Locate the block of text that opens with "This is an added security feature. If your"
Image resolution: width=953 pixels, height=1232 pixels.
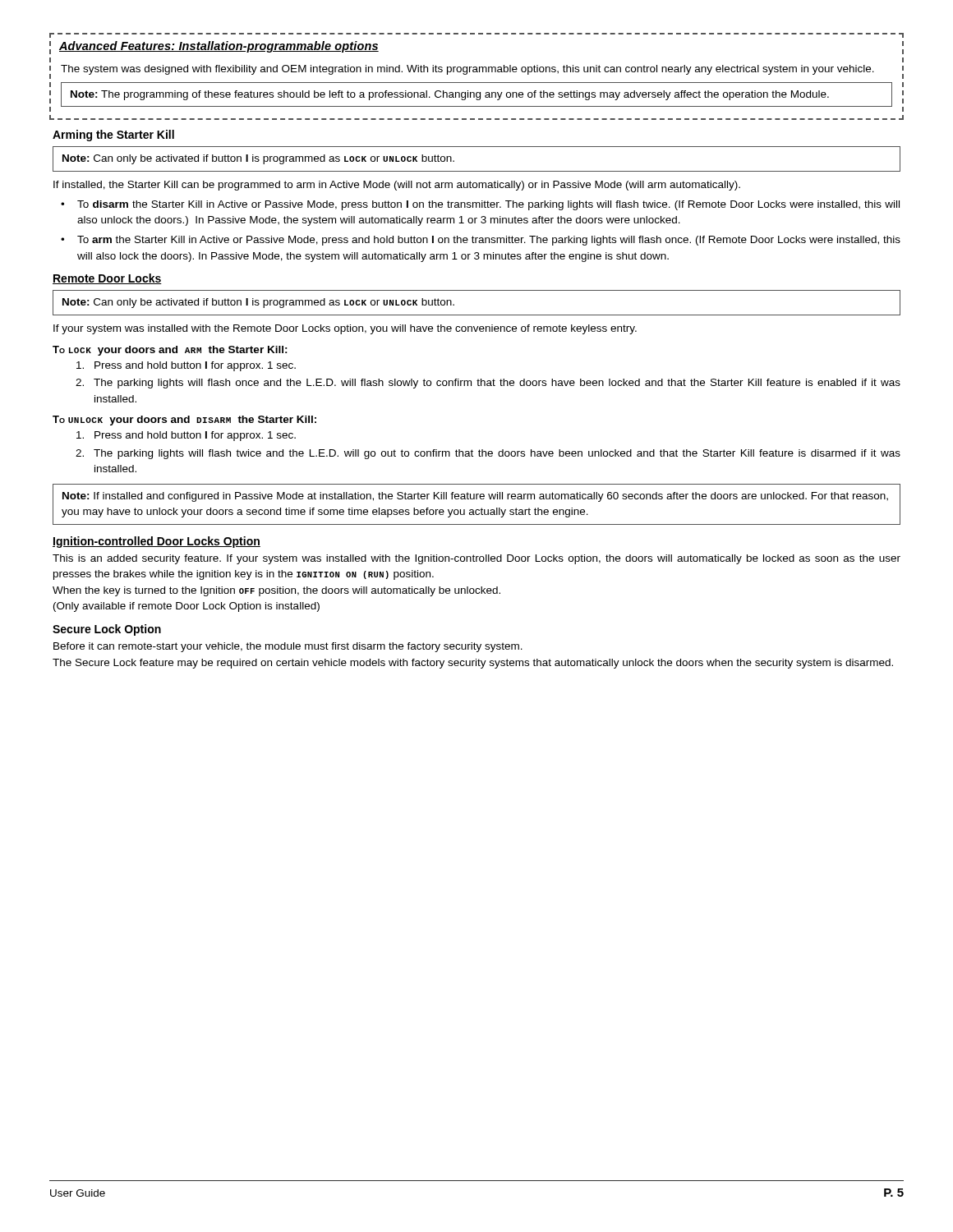(476, 582)
